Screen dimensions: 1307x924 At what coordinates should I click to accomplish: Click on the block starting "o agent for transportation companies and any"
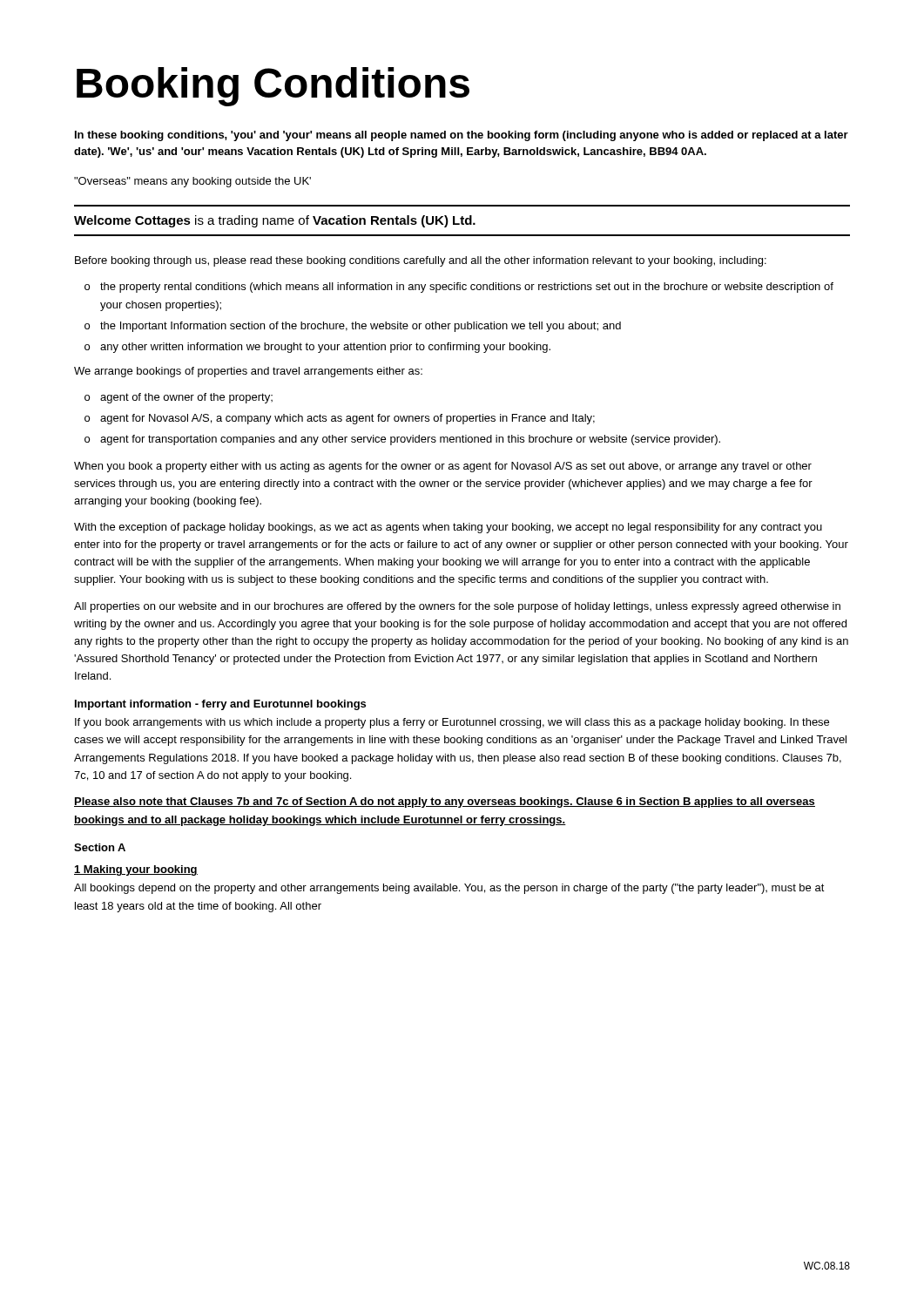click(x=462, y=440)
